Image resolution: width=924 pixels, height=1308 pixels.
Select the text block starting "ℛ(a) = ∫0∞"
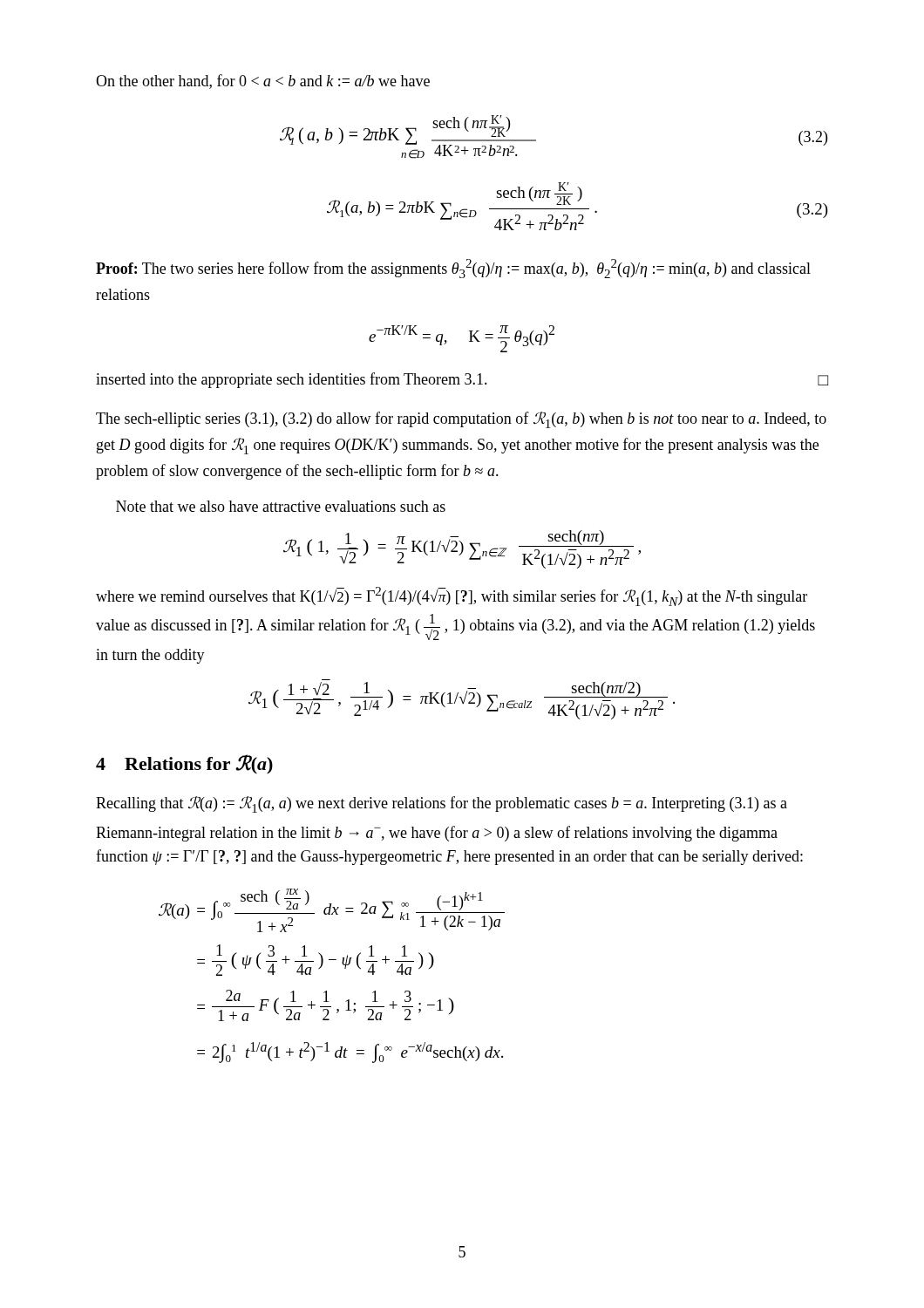(331, 978)
